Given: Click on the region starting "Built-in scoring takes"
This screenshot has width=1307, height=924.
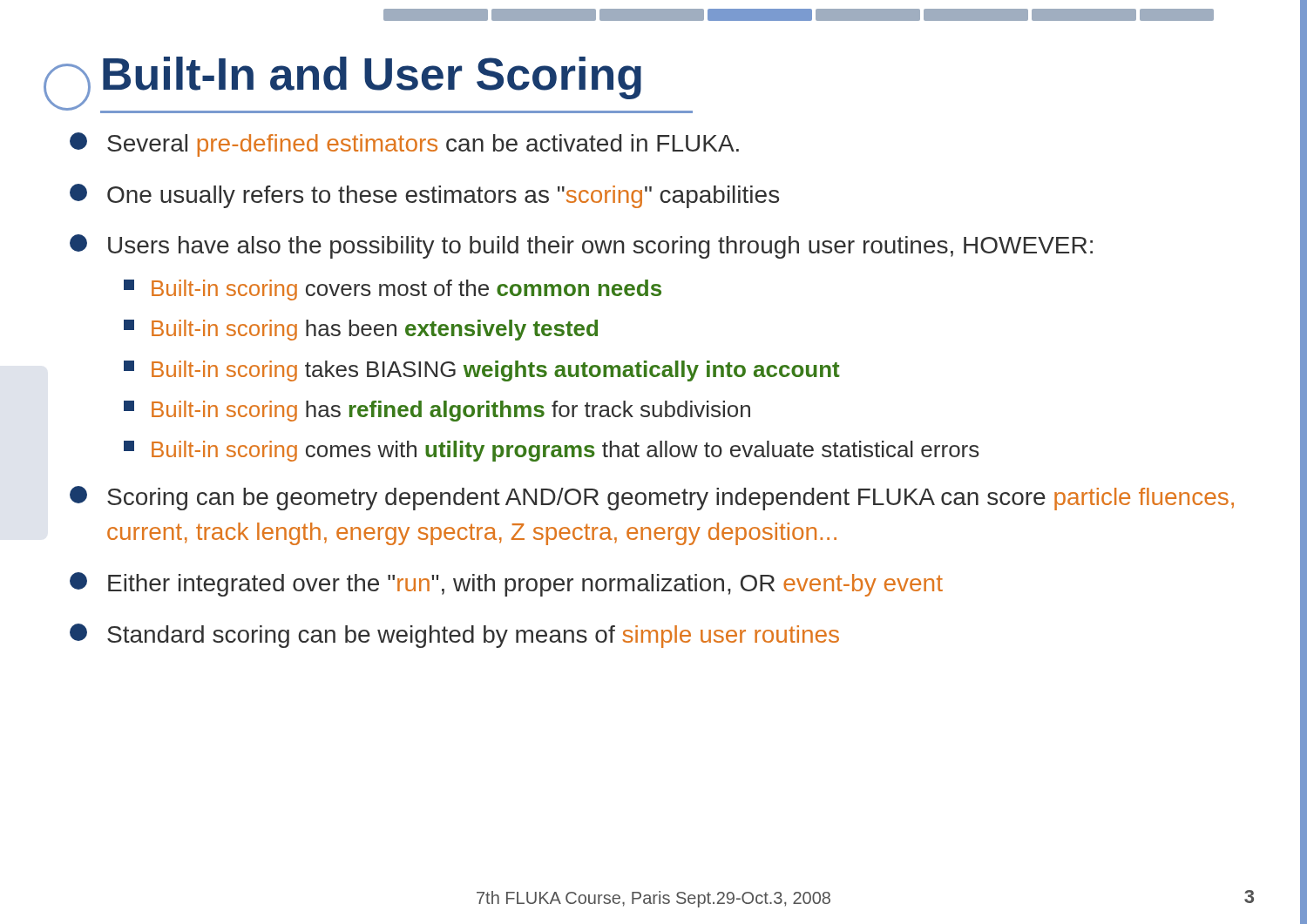Looking at the screenshot, I should click(x=694, y=369).
